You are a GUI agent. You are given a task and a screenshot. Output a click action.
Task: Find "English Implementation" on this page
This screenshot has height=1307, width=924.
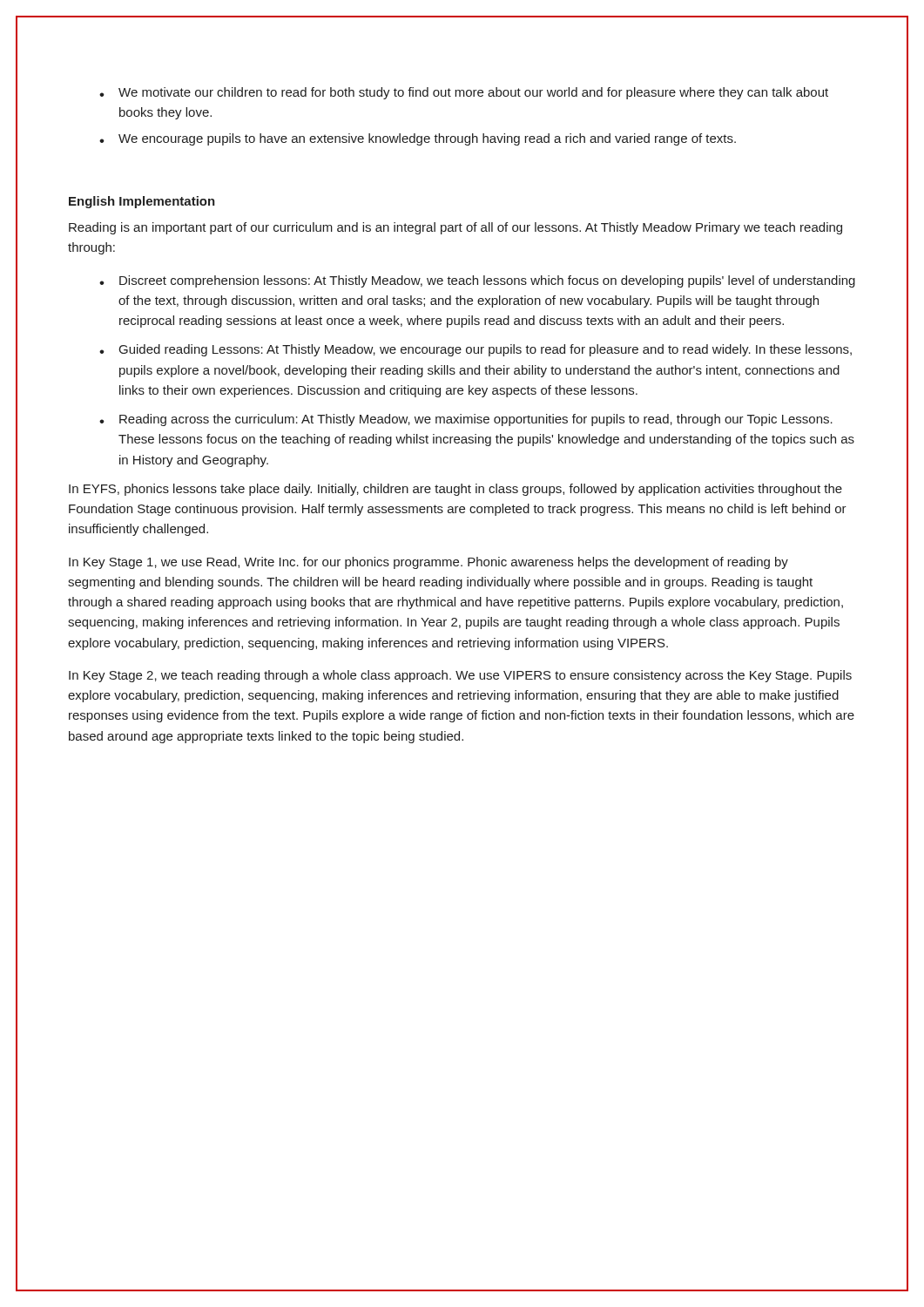coord(142,201)
